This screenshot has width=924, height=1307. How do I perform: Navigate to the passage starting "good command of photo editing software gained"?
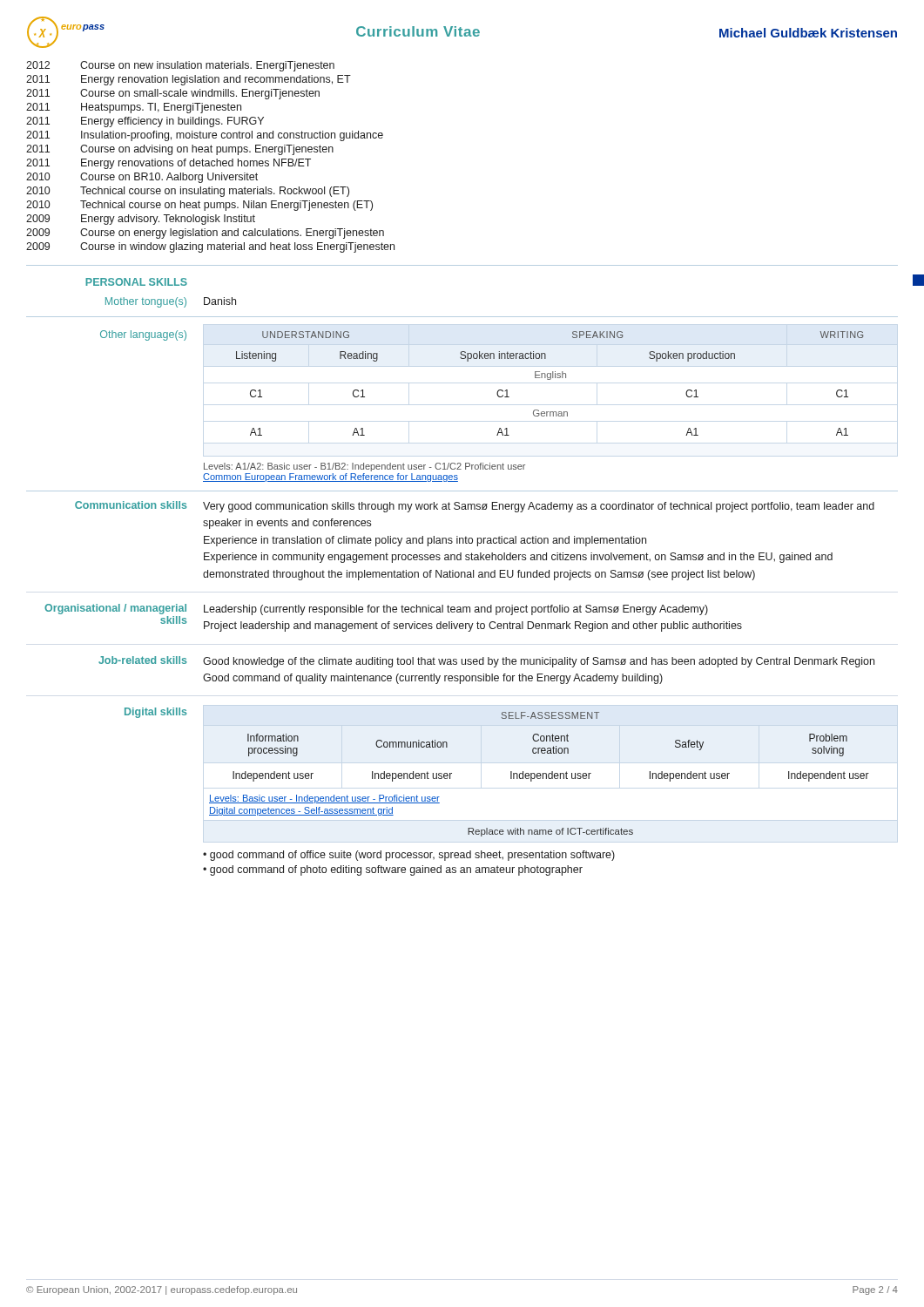tap(396, 870)
